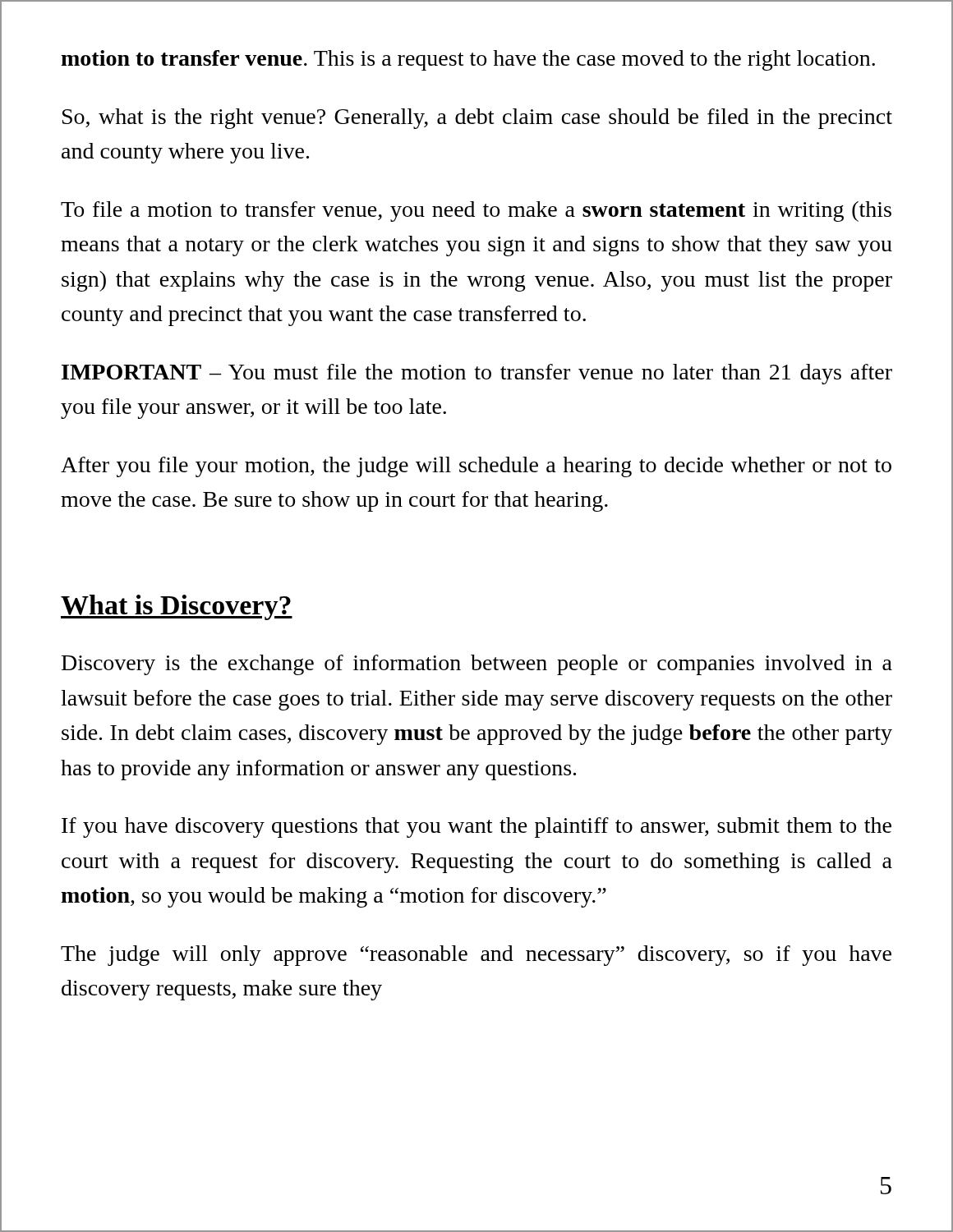Click on the text block with the text "Discovery is the exchange of"
The image size is (953, 1232).
tap(476, 715)
